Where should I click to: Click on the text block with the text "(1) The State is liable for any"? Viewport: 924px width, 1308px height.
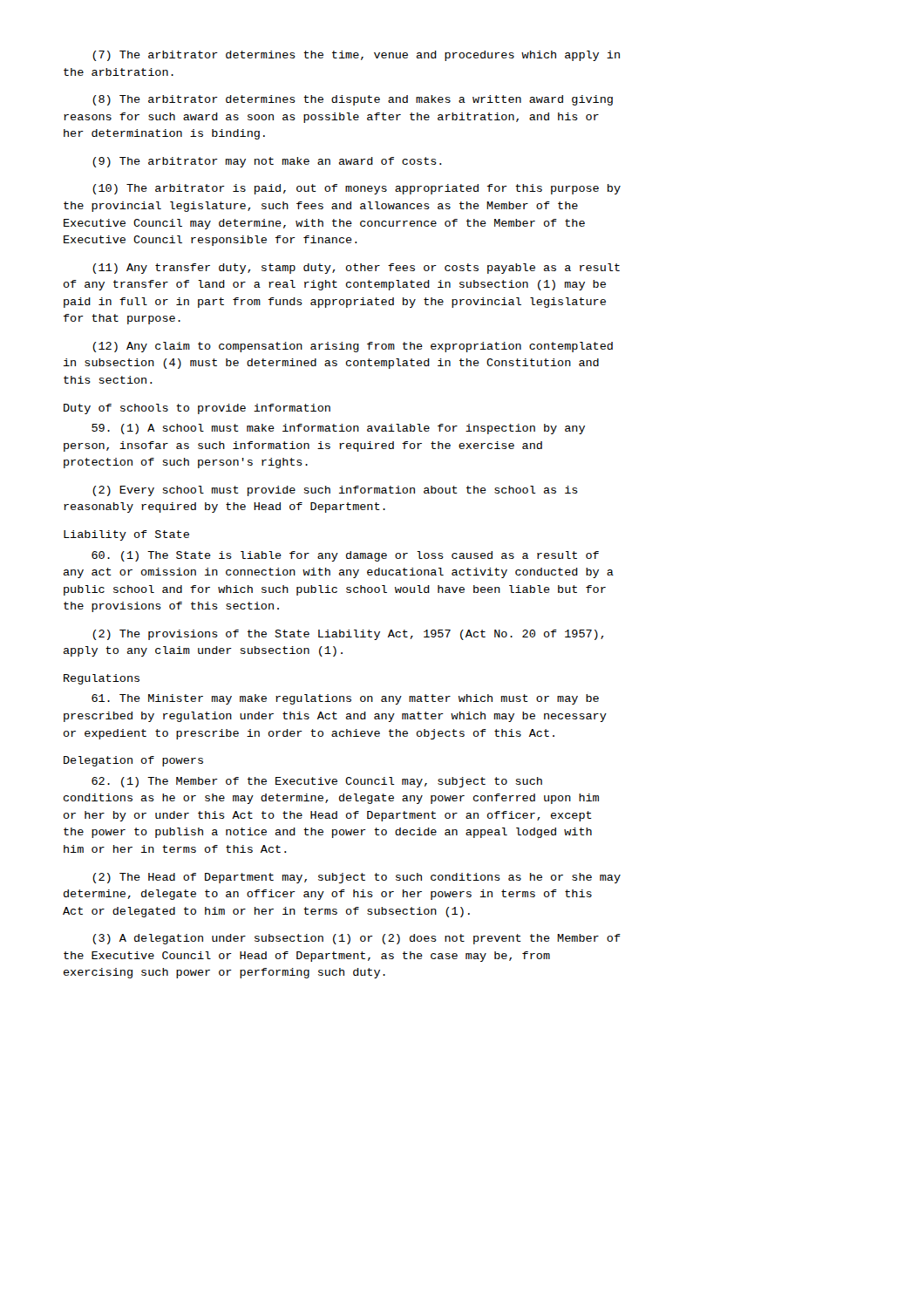tap(338, 581)
